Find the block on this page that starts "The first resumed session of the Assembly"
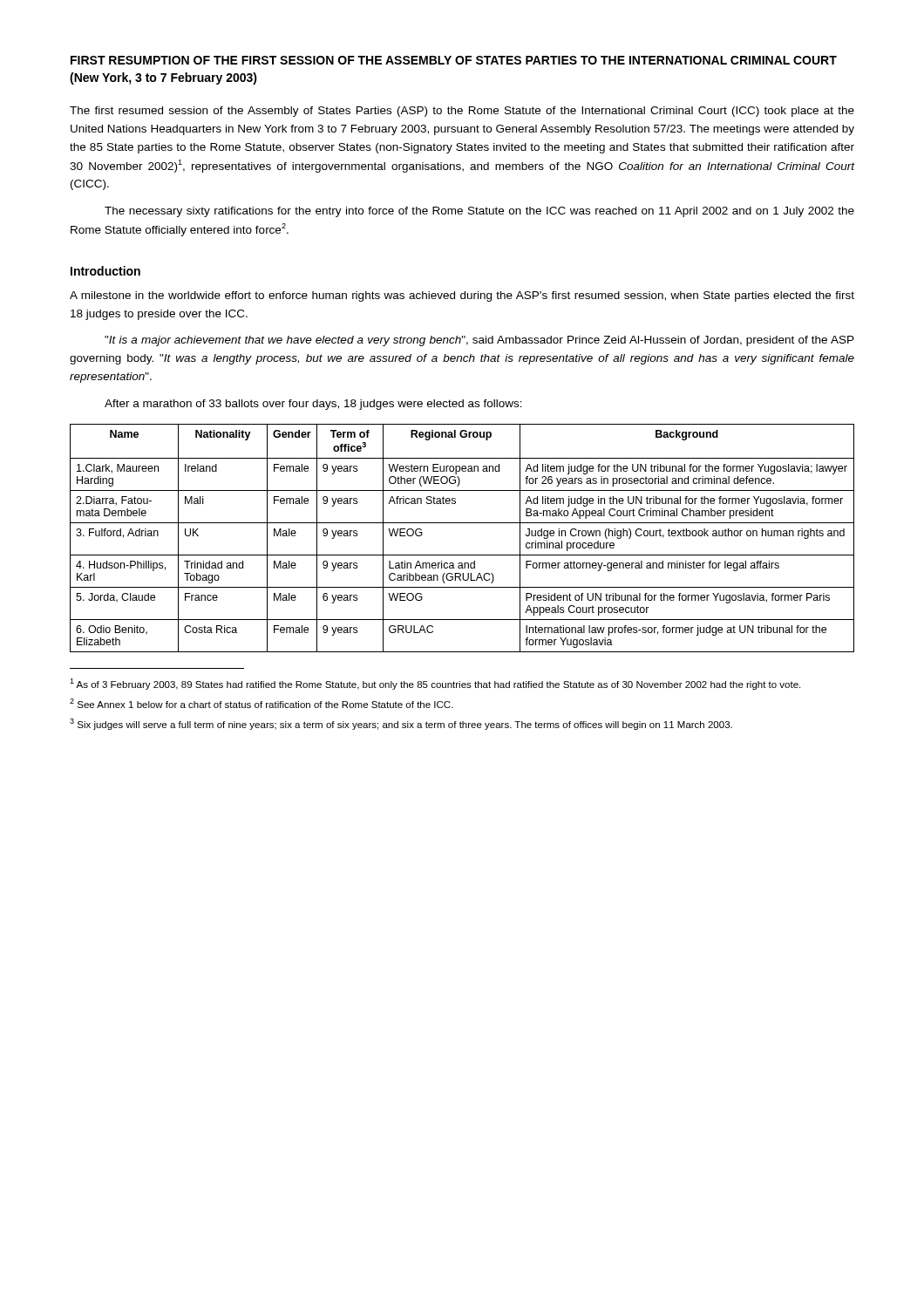The width and height of the screenshot is (924, 1308). click(x=462, y=147)
